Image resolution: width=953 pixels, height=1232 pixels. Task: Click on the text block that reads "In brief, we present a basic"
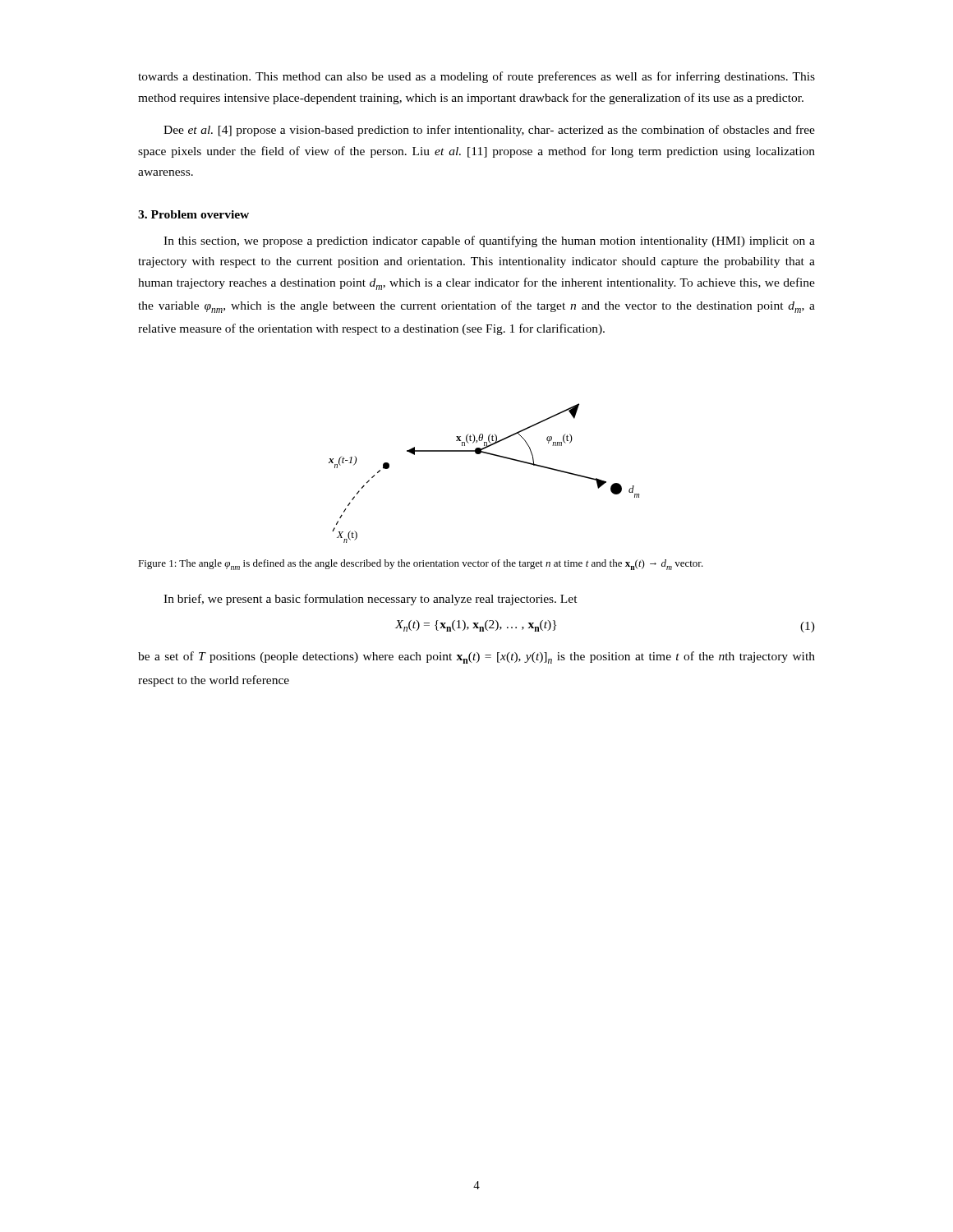pyautogui.click(x=370, y=598)
